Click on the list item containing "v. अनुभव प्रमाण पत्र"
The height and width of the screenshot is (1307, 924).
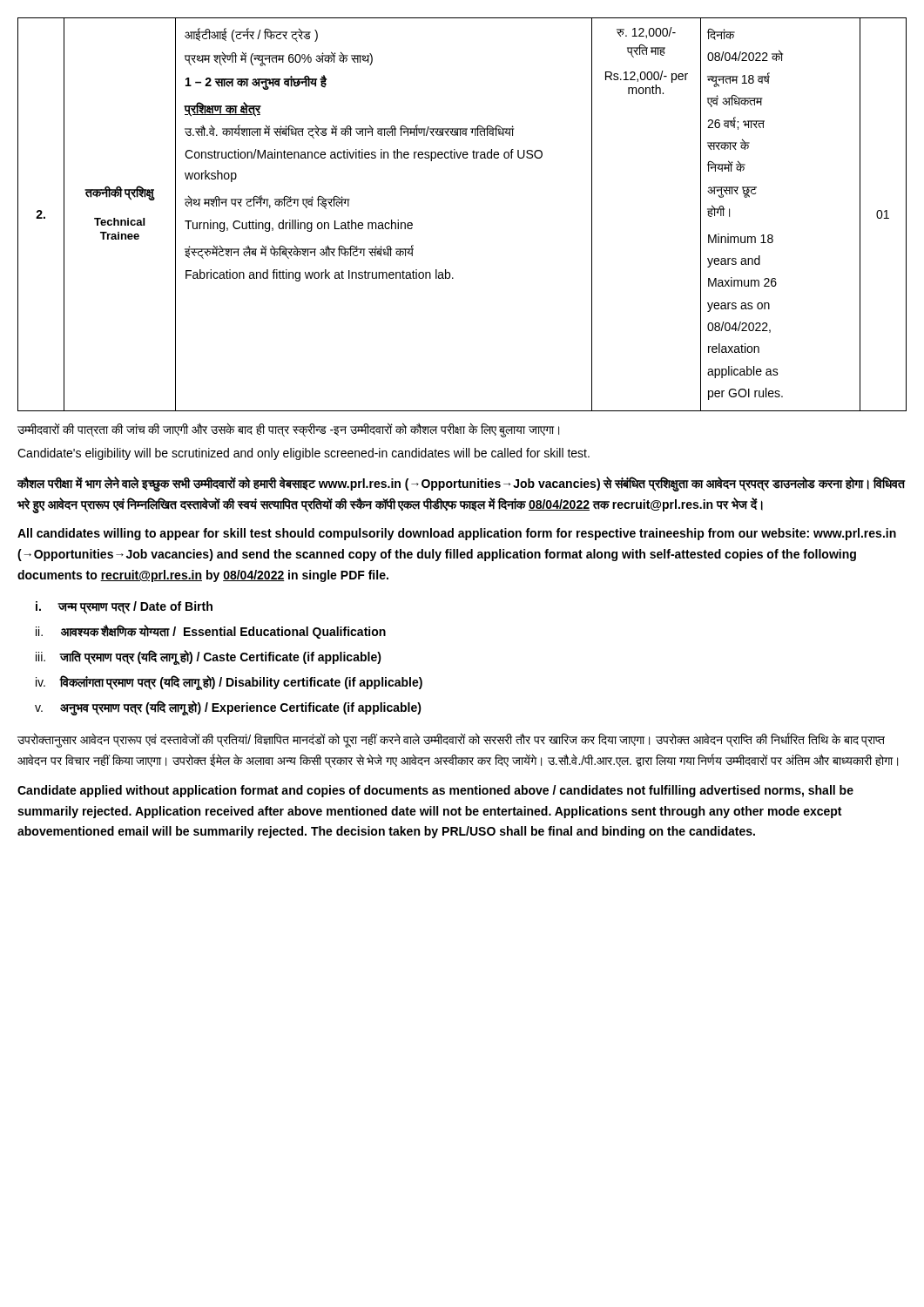click(228, 708)
